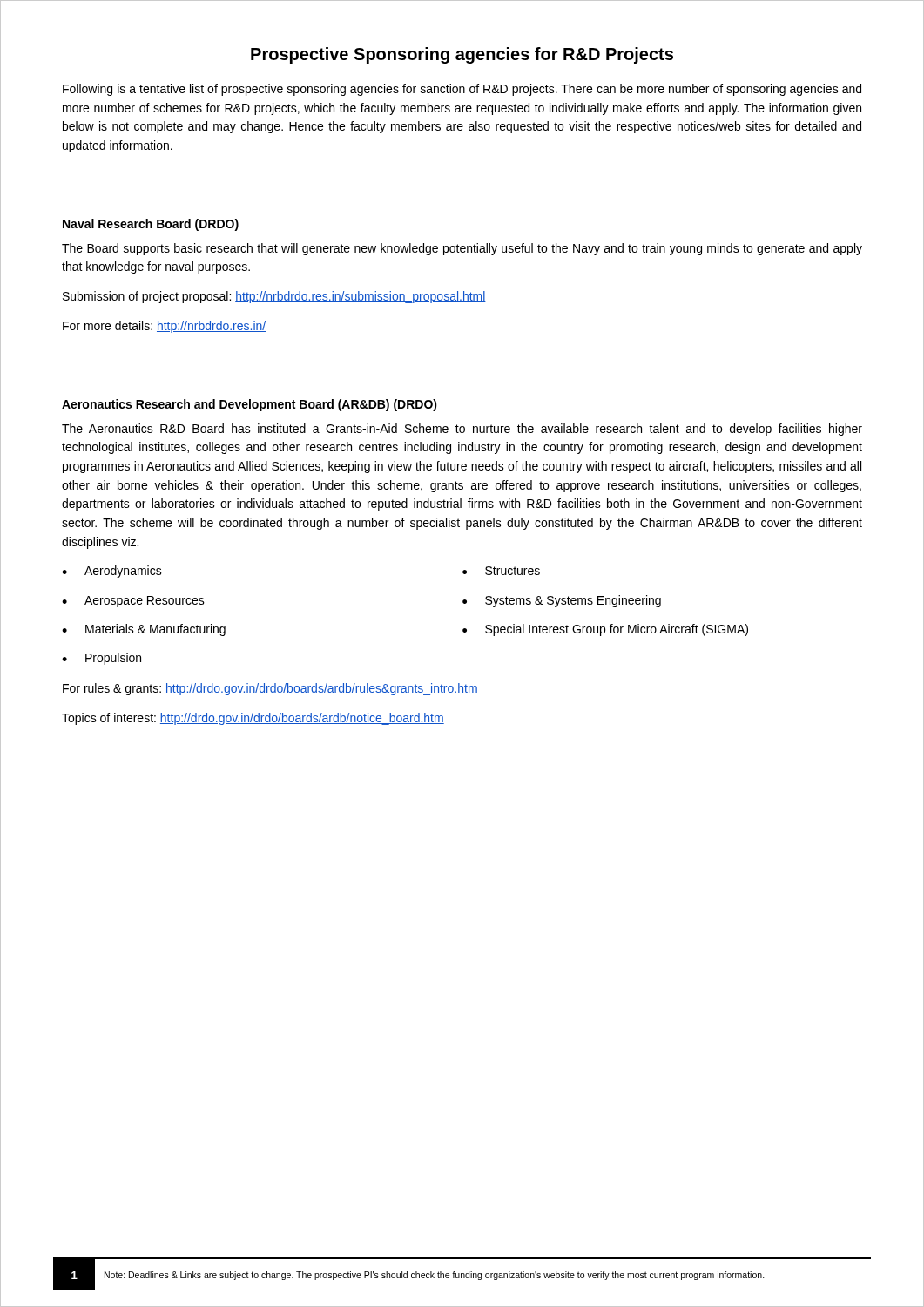Find the text that reads "Topics of interest: http://drdo.gov.in/drdo/boards/ardb/notice_board.htm"
The height and width of the screenshot is (1307, 924).
253,718
